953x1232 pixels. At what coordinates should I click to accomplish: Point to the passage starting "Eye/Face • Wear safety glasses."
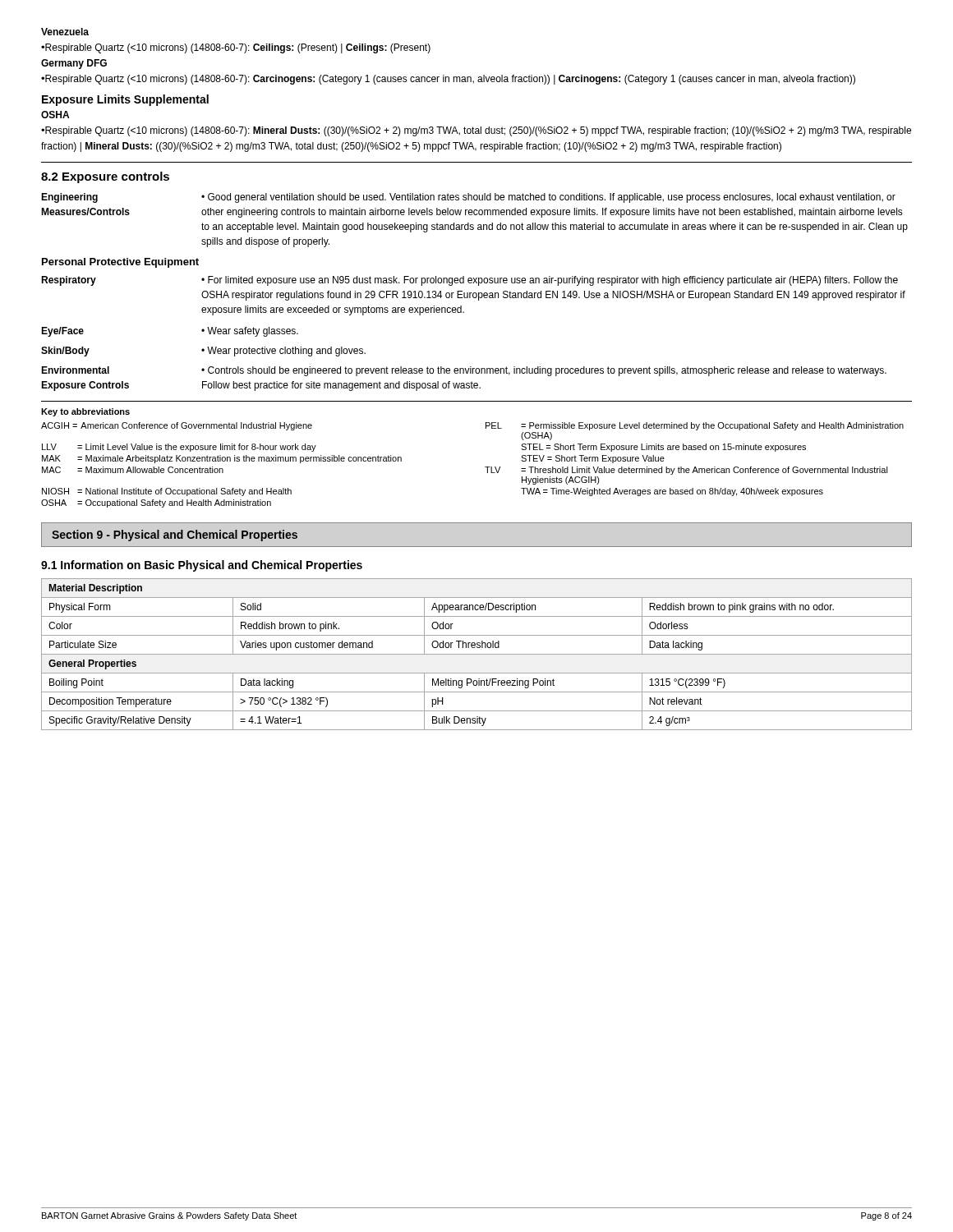(62, 331)
